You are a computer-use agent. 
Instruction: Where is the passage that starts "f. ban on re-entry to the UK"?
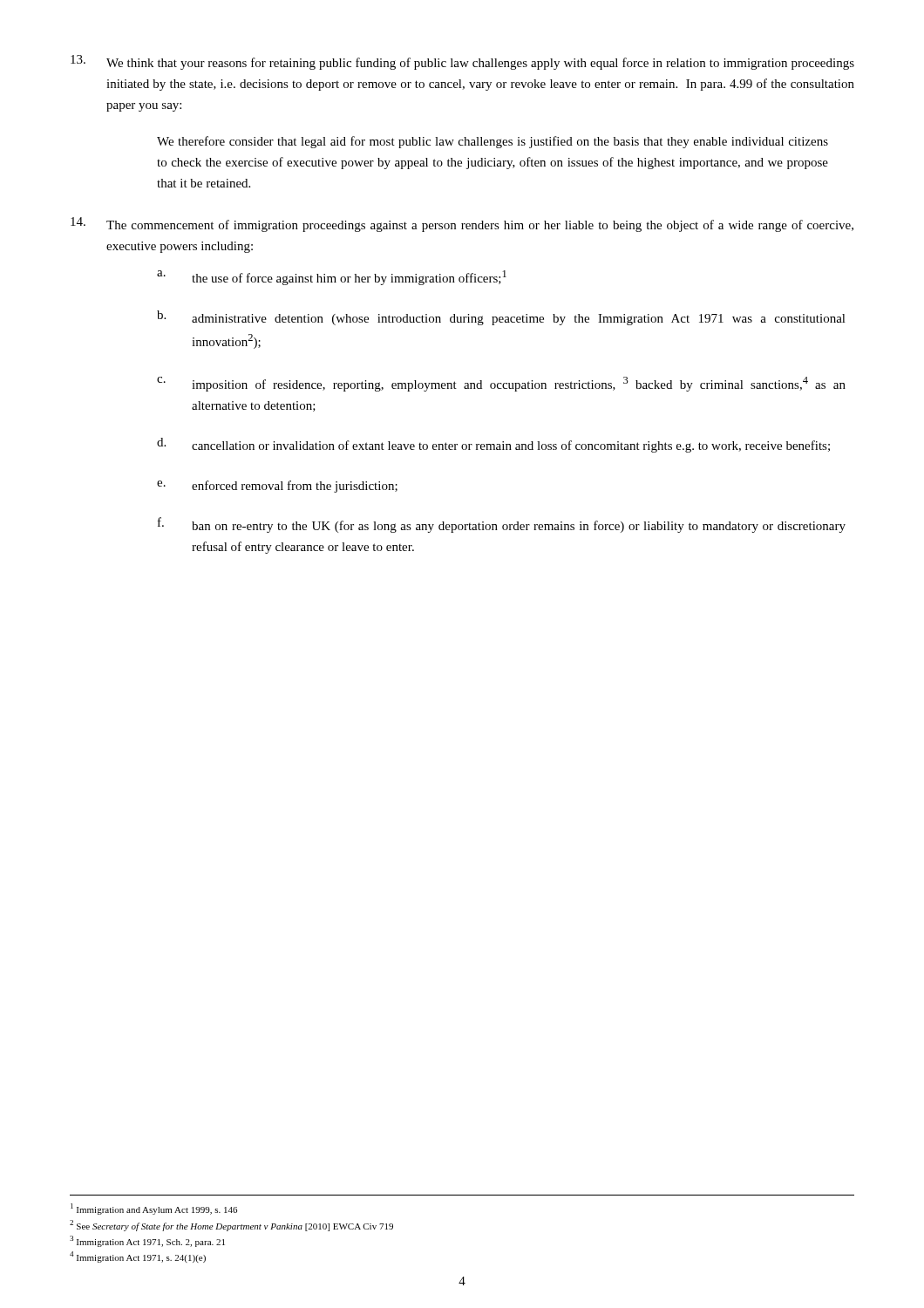tap(501, 536)
